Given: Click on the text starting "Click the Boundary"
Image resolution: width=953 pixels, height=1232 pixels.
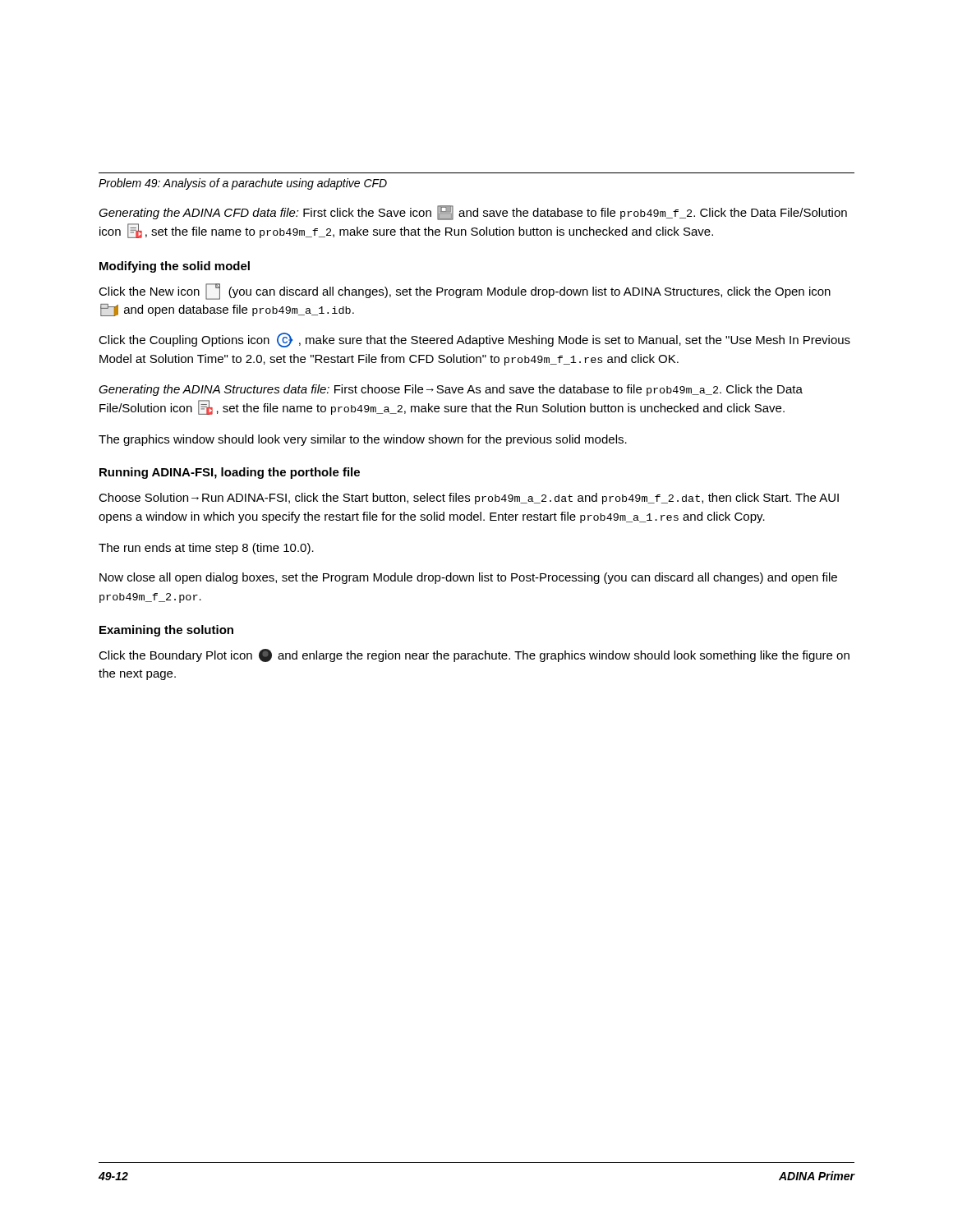Looking at the screenshot, I should click(x=474, y=664).
